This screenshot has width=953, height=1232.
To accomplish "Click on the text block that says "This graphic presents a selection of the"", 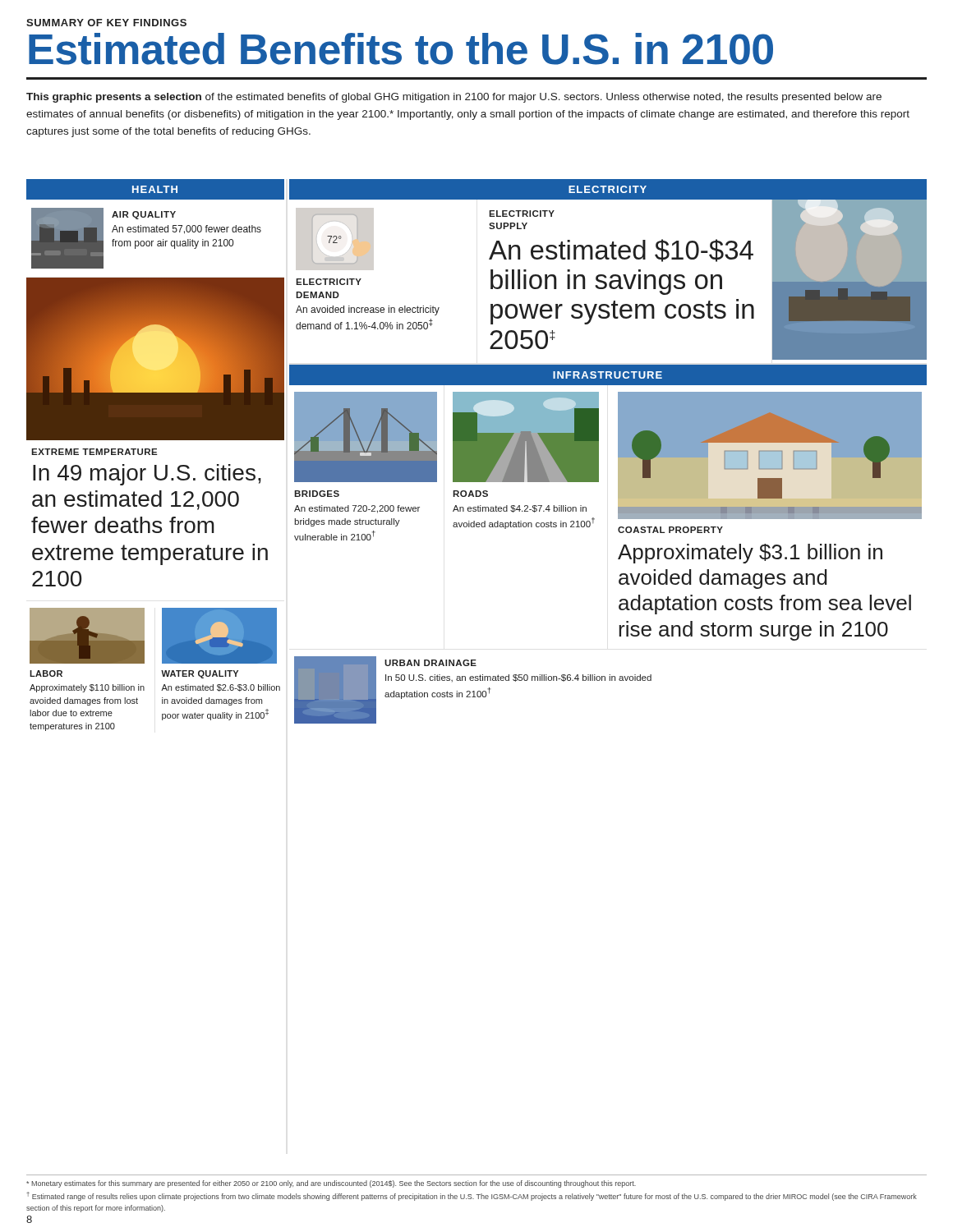I will point(468,114).
